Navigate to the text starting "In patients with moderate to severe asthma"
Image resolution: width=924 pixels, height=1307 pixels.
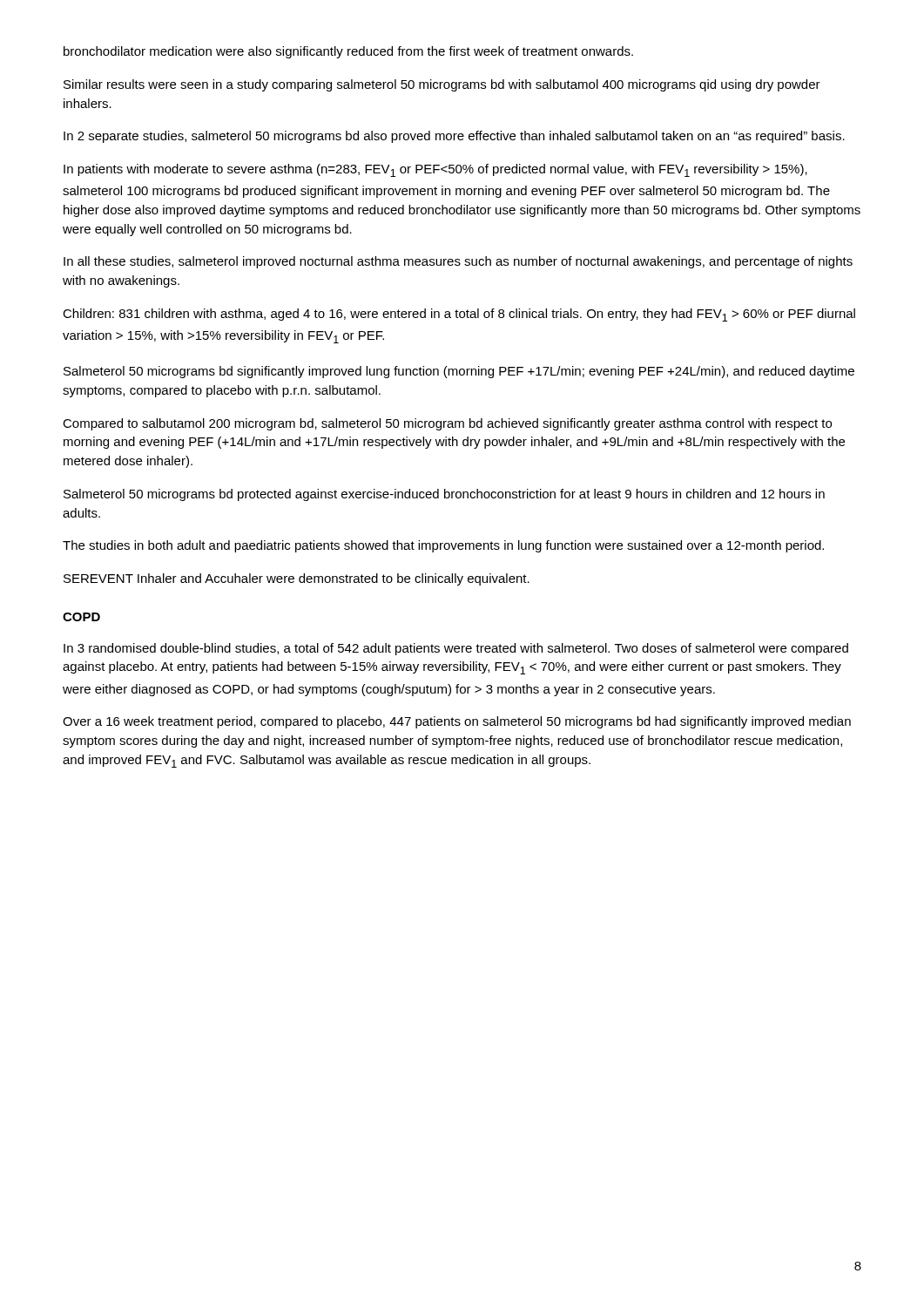click(x=462, y=198)
